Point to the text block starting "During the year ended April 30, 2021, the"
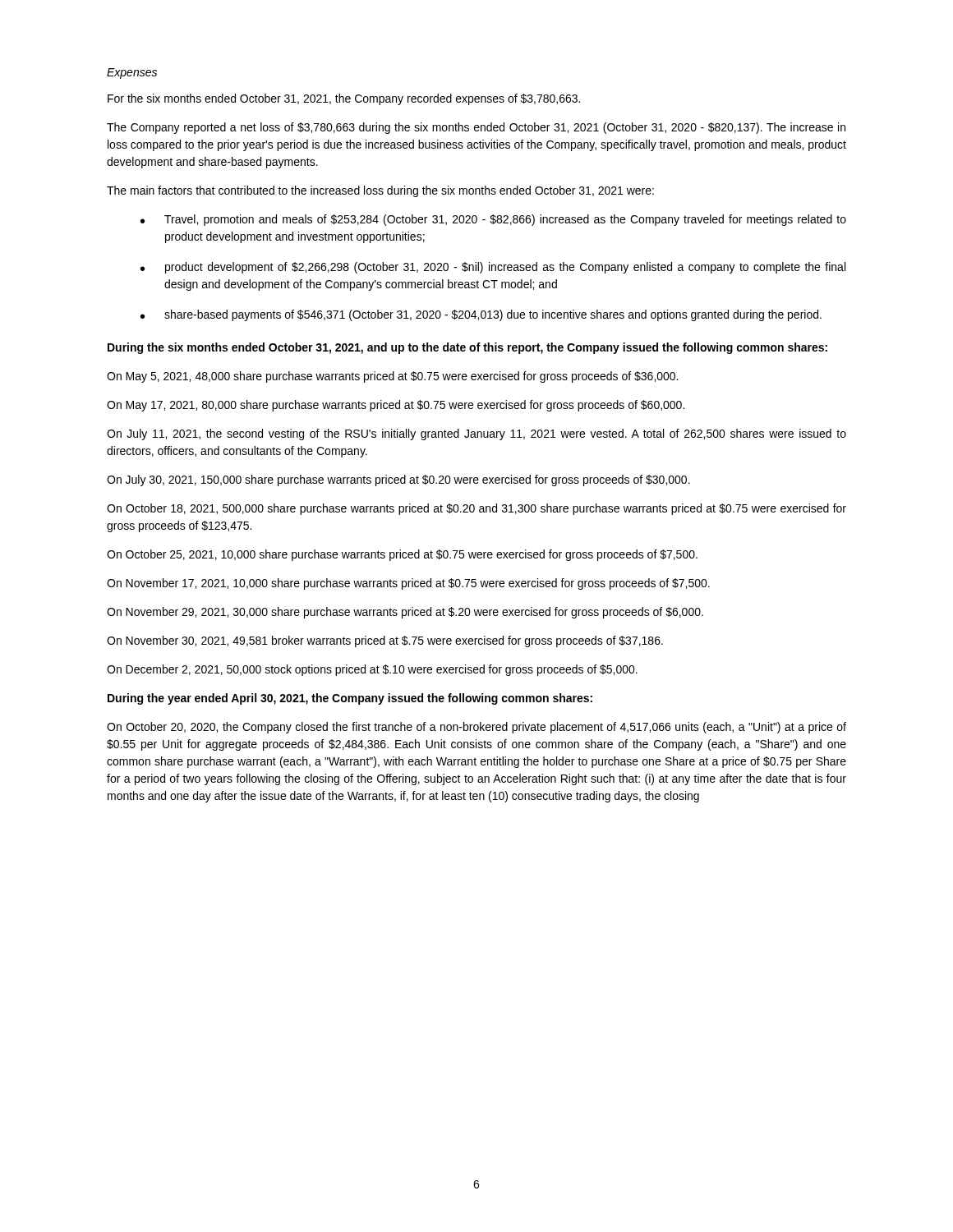 coord(350,698)
